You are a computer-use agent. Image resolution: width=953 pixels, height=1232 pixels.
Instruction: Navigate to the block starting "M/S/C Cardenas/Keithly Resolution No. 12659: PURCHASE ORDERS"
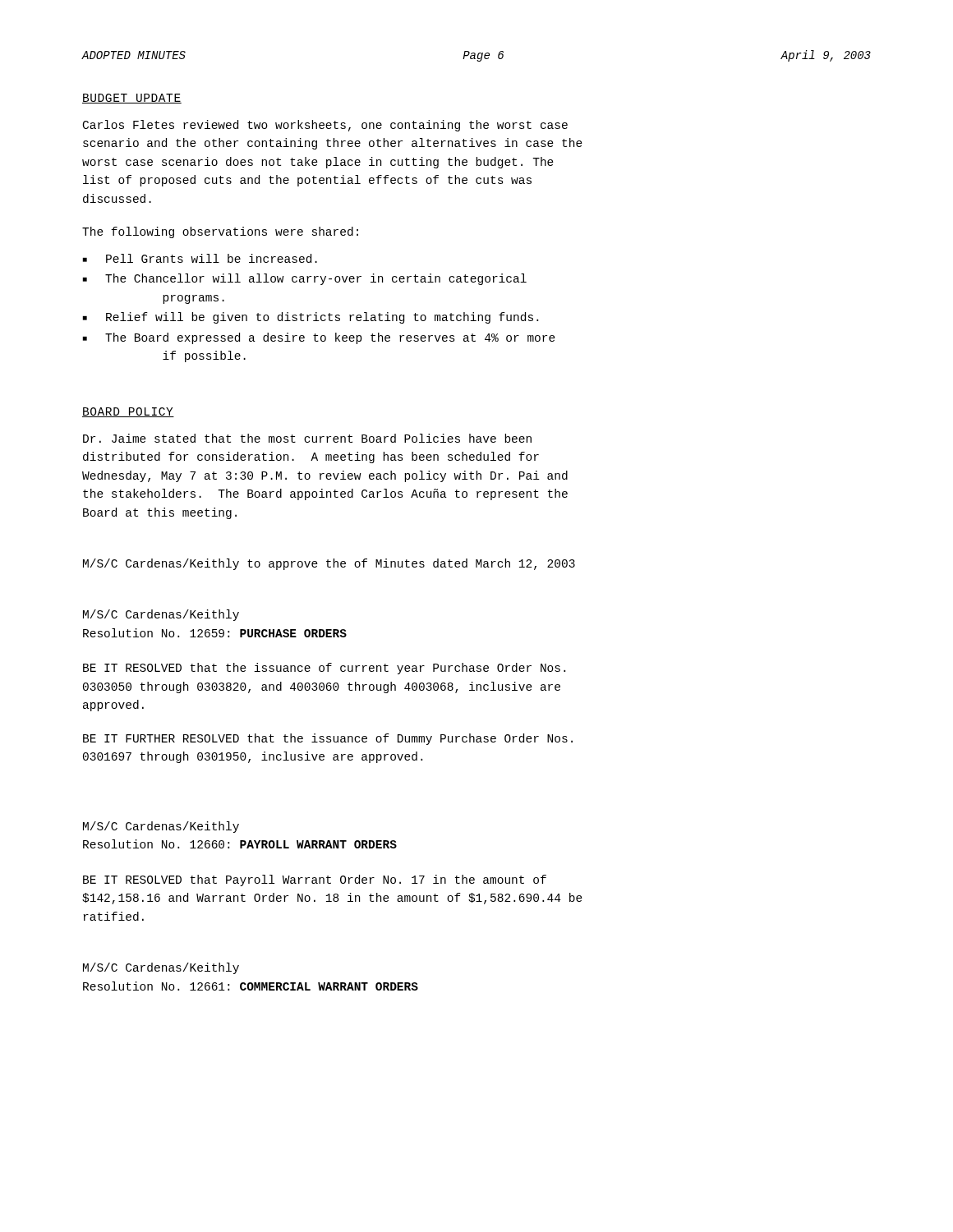tap(214, 625)
